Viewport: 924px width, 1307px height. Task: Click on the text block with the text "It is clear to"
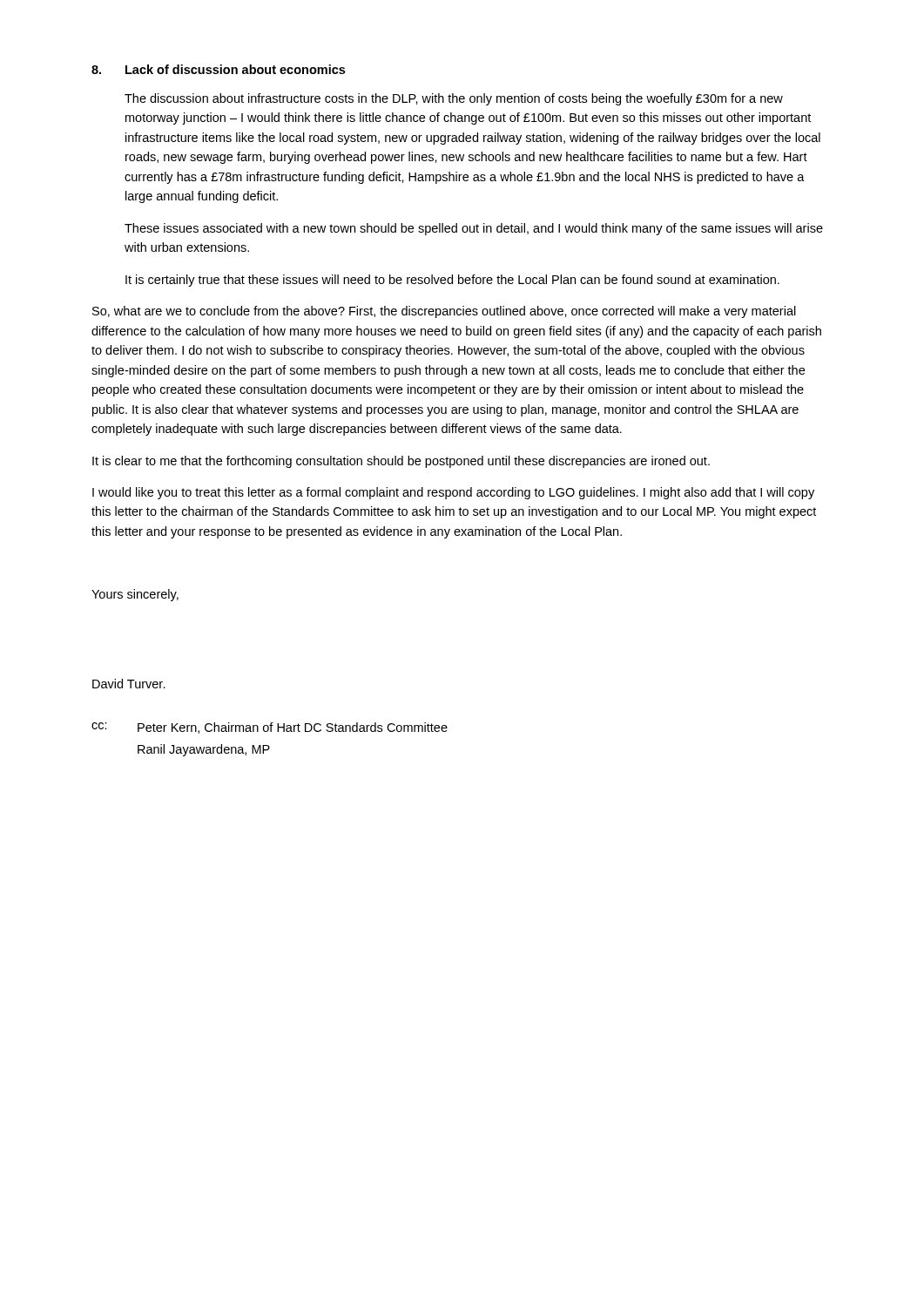pyautogui.click(x=462, y=461)
